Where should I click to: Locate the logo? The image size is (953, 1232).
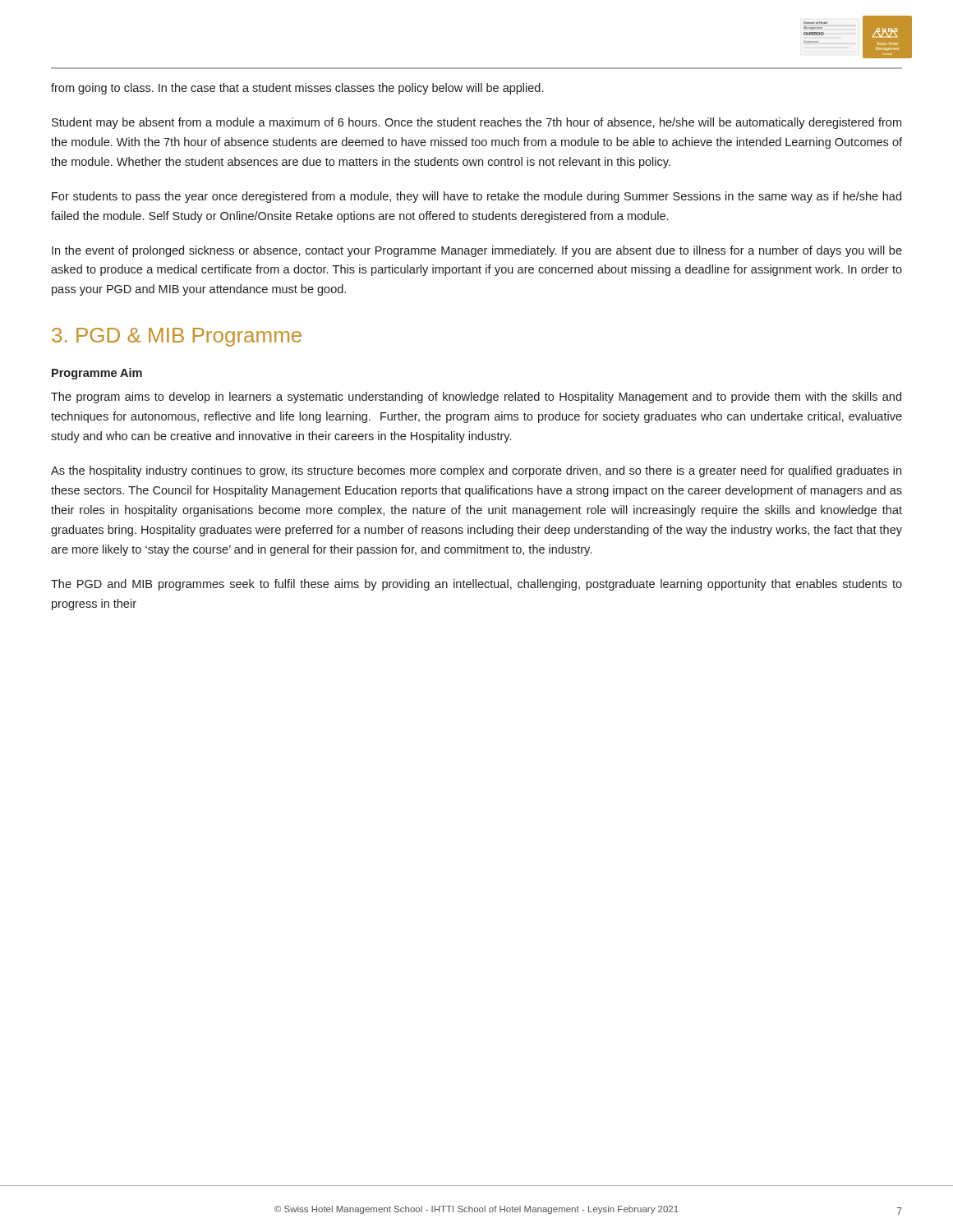click(x=856, y=37)
